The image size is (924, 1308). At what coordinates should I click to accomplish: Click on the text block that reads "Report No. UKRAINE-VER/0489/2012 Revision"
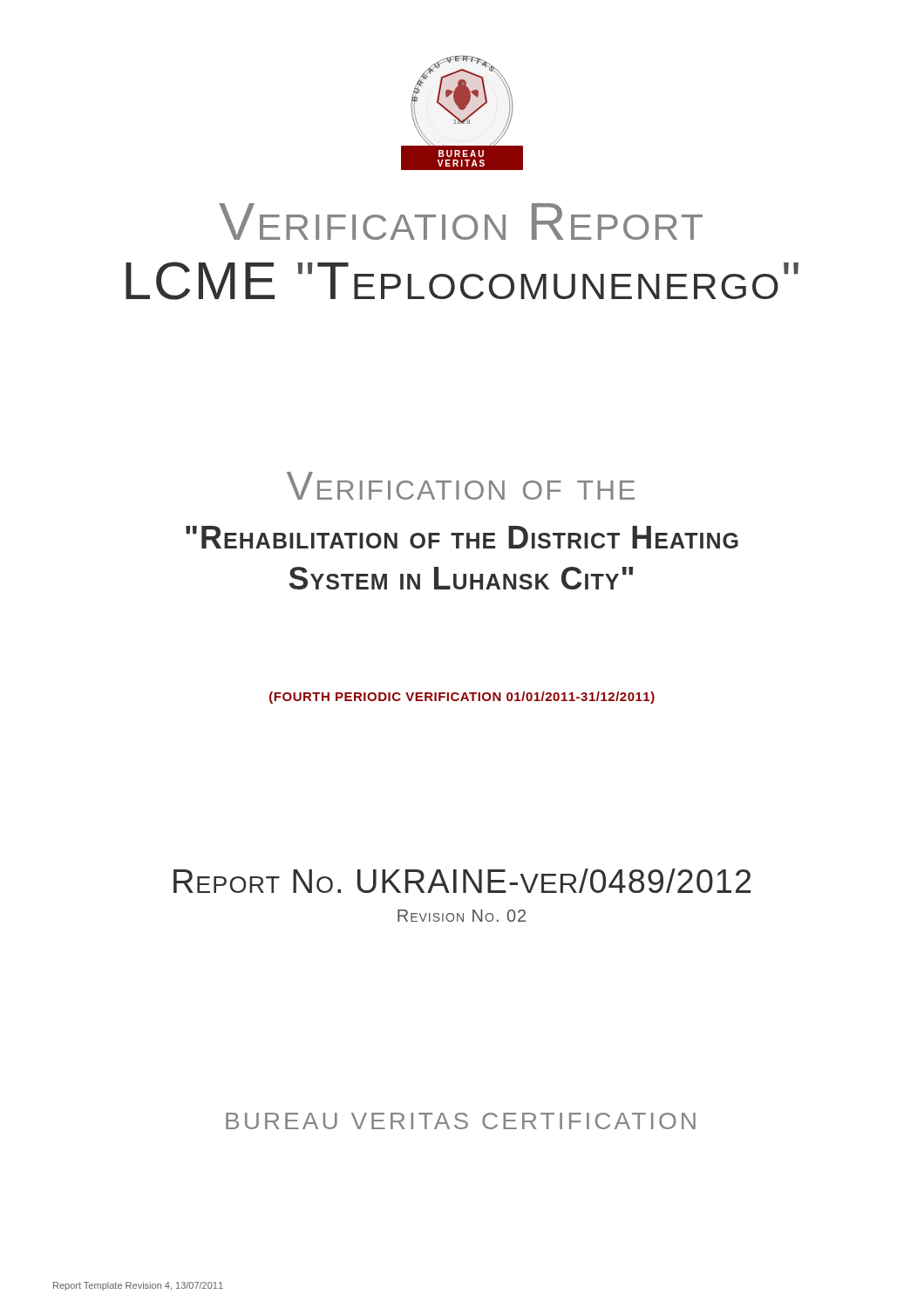tap(462, 895)
